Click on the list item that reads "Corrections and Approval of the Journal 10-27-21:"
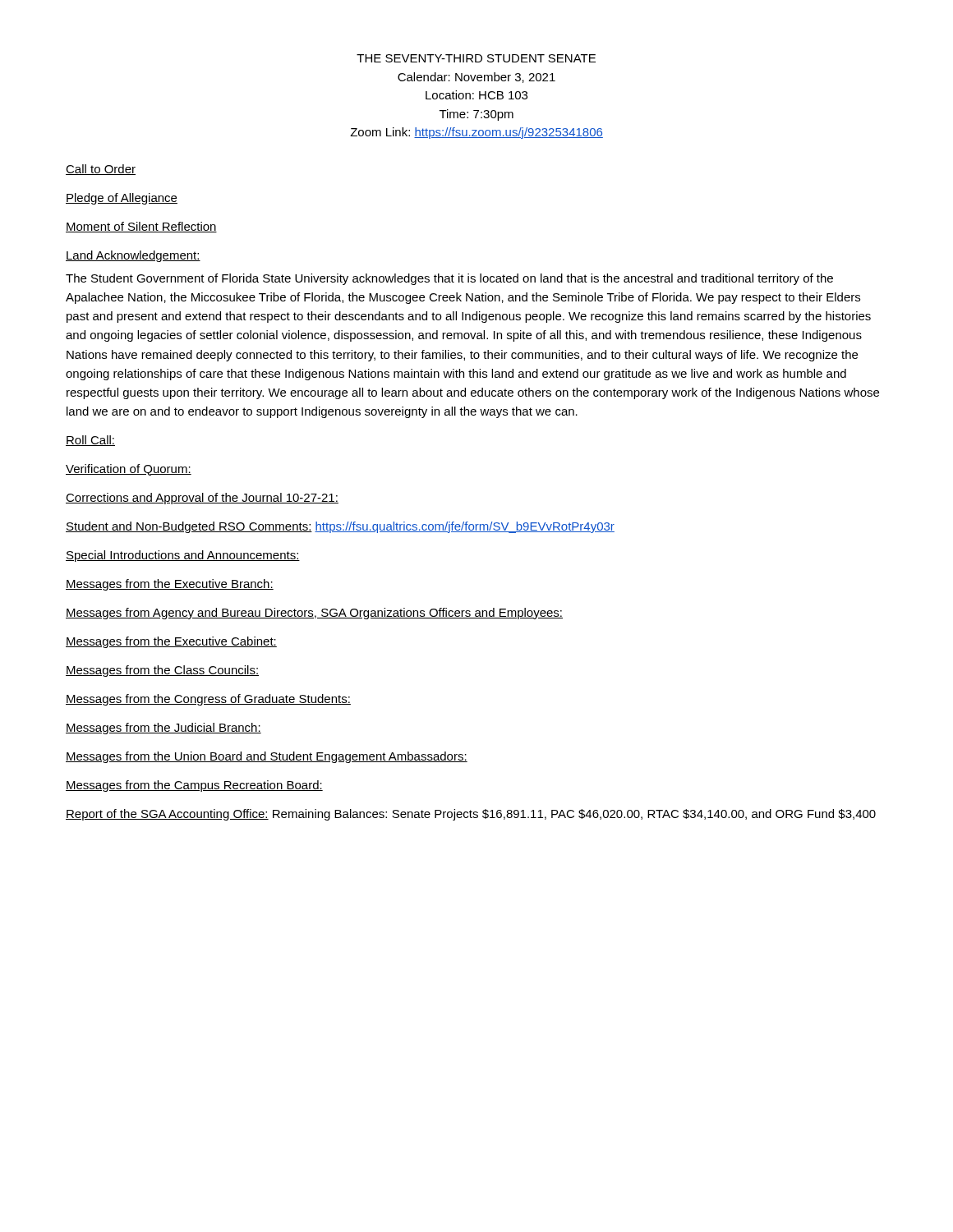 coord(202,497)
